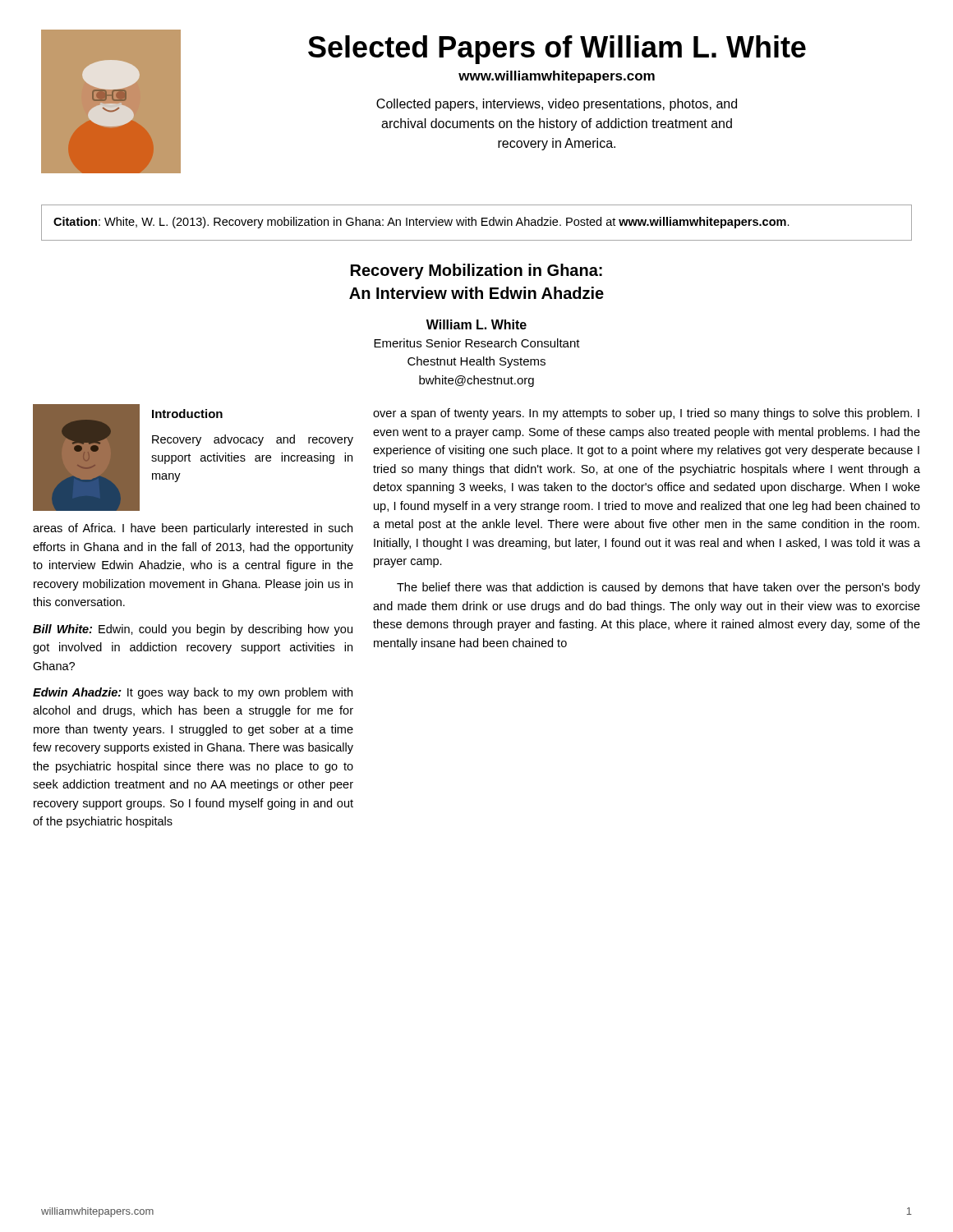The image size is (953, 1232).
Task: Select the text block containing "Collected papers, interviews, video presentations,"
Action: click(x=557, y=124)
